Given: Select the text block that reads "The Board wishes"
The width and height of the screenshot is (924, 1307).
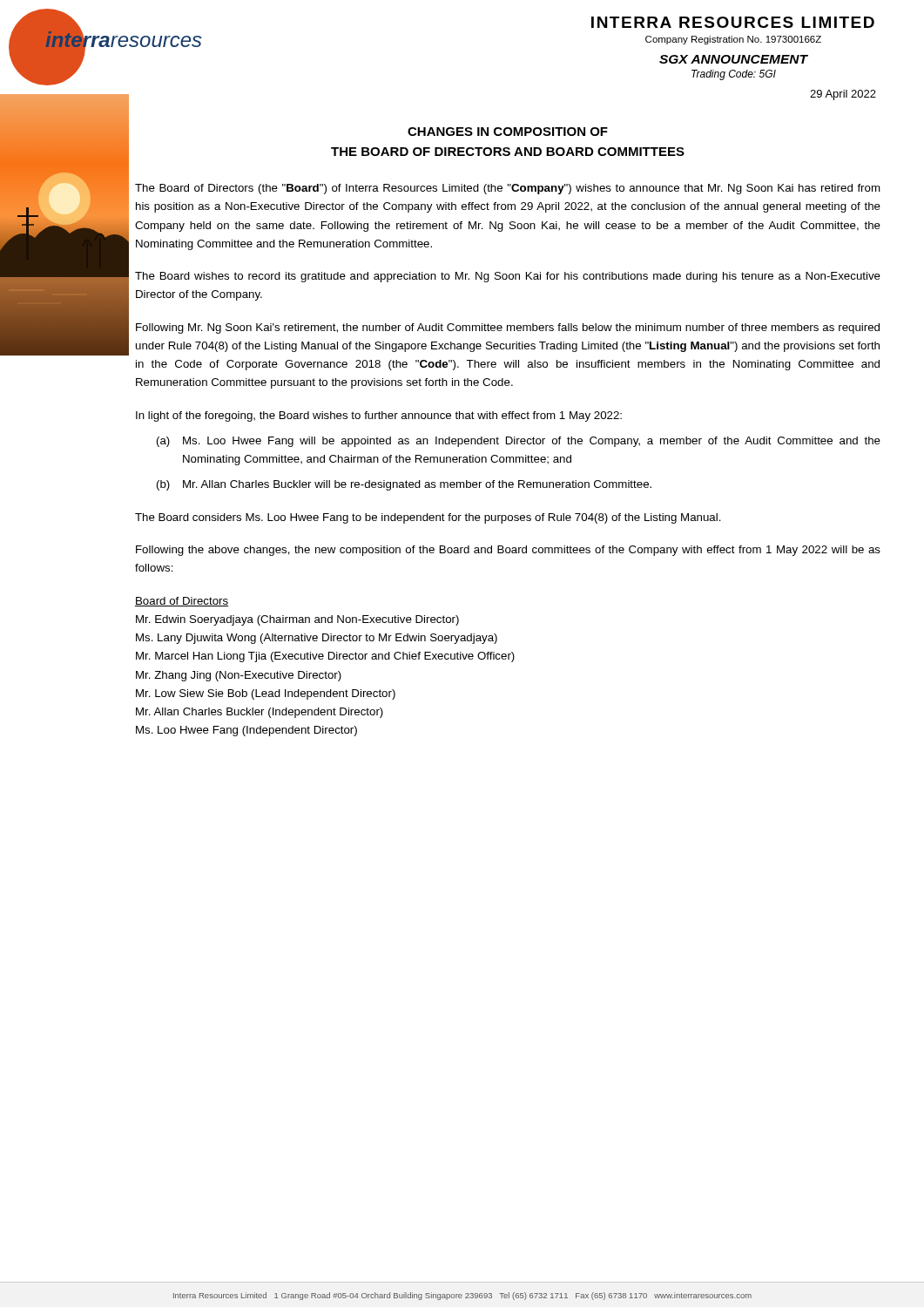Looking at the screenshot, I should pyautogui.click(x=508, y=285).
